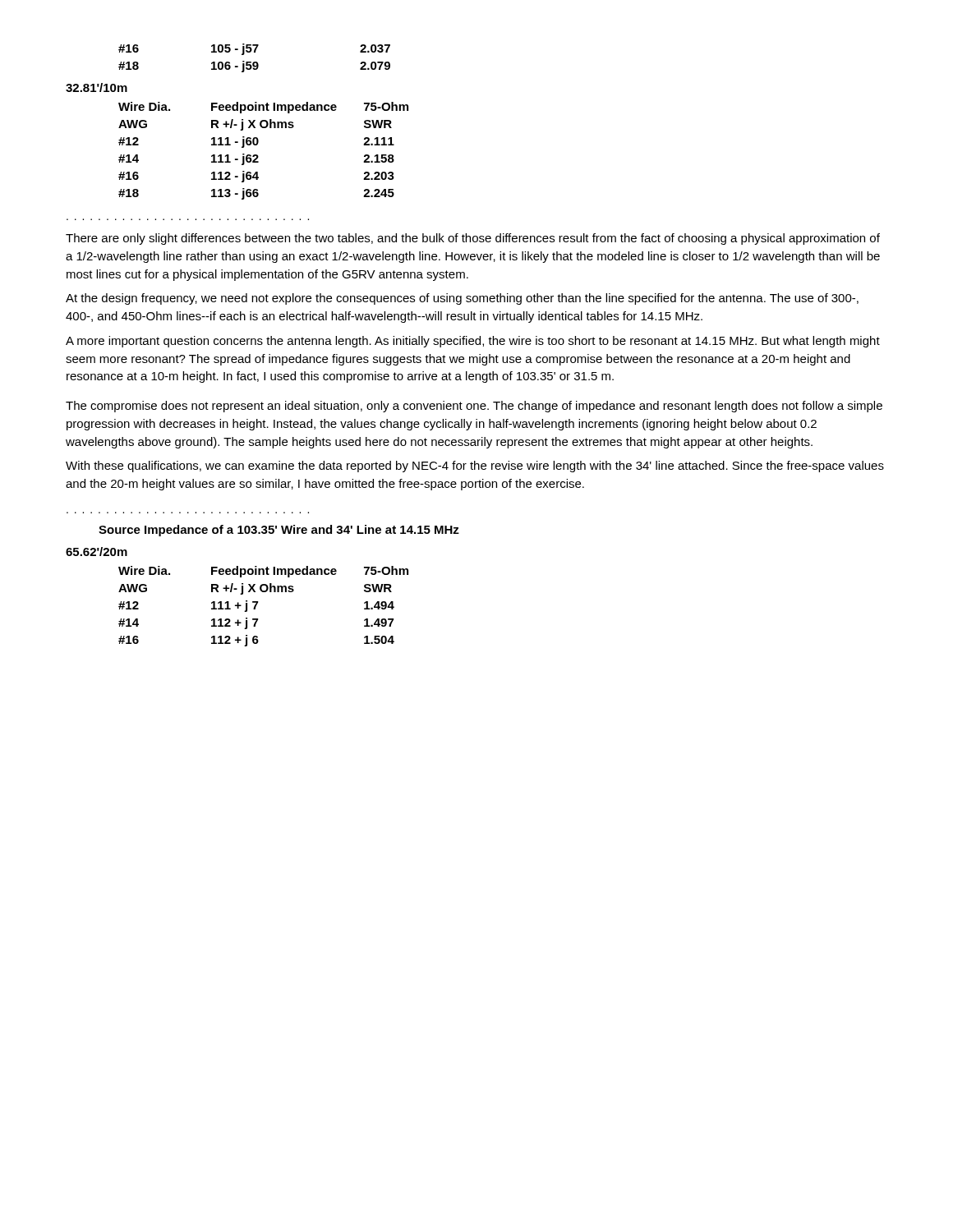Locate the table with the text "112 + j 7"
This screenshot has width=953, height=1232.
pos(493,605)
